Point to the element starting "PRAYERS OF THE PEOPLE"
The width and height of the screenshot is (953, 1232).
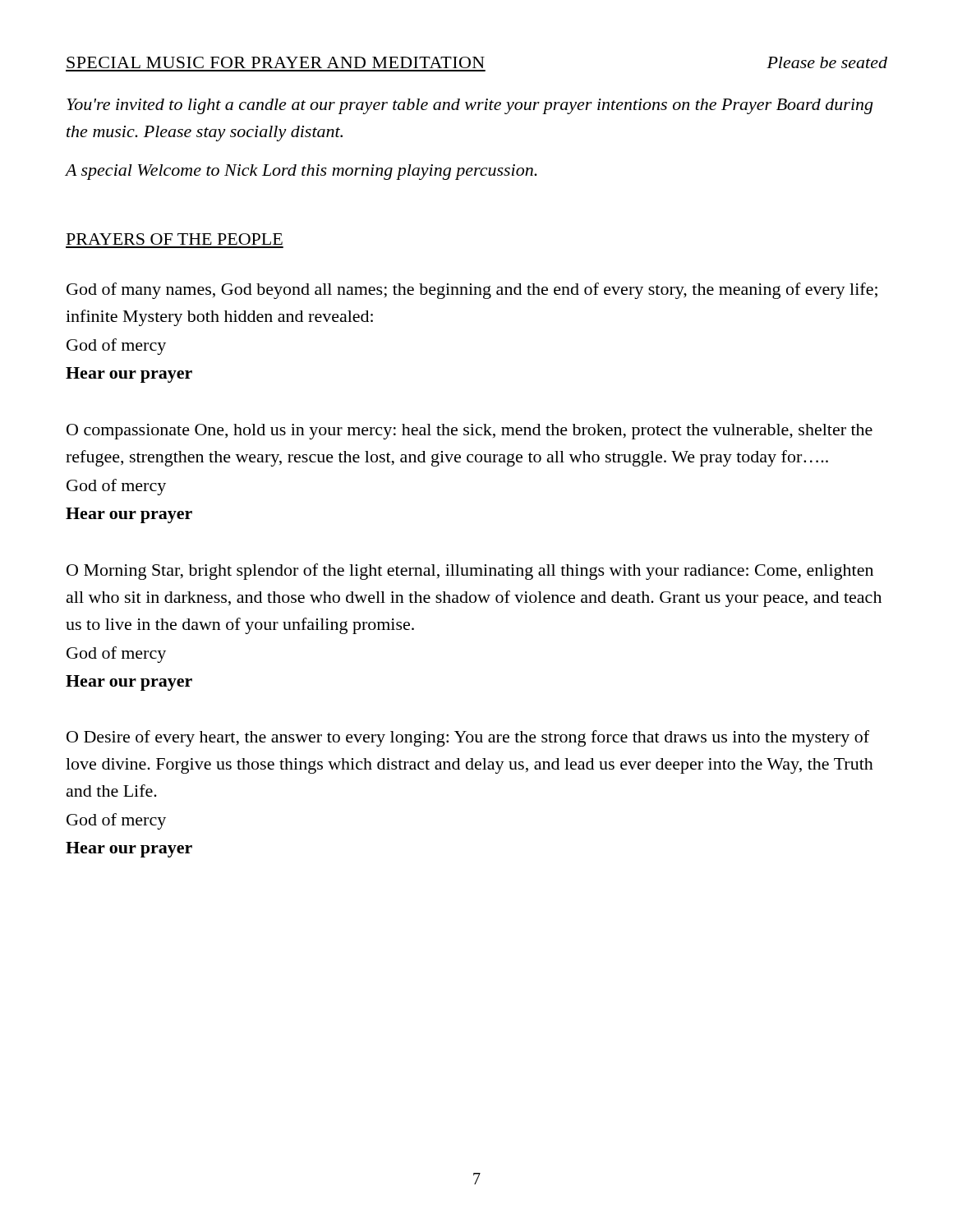click(174, 239)
